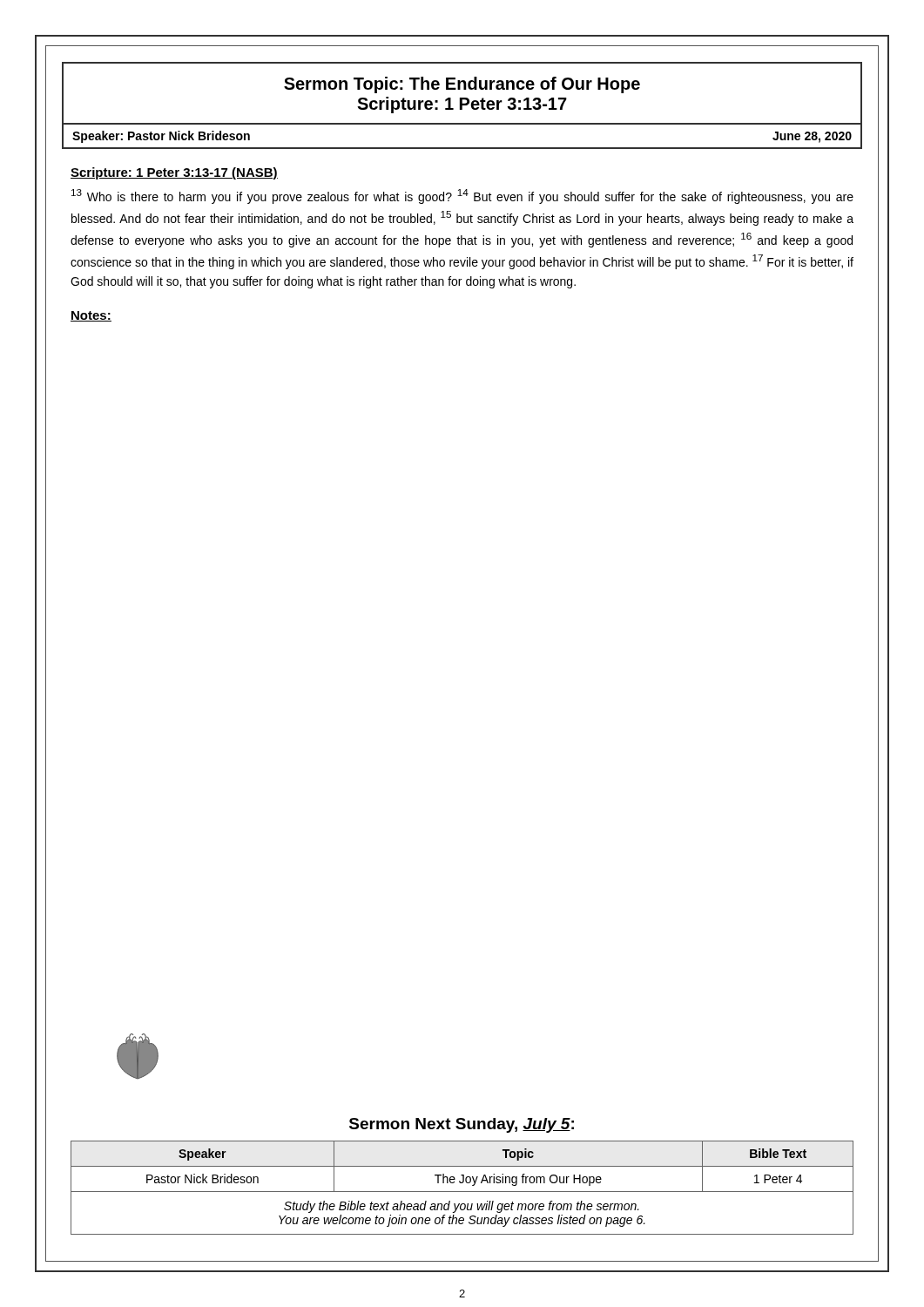Select the illustration
Screen dimensions: 1307x924
[138, 1059]
